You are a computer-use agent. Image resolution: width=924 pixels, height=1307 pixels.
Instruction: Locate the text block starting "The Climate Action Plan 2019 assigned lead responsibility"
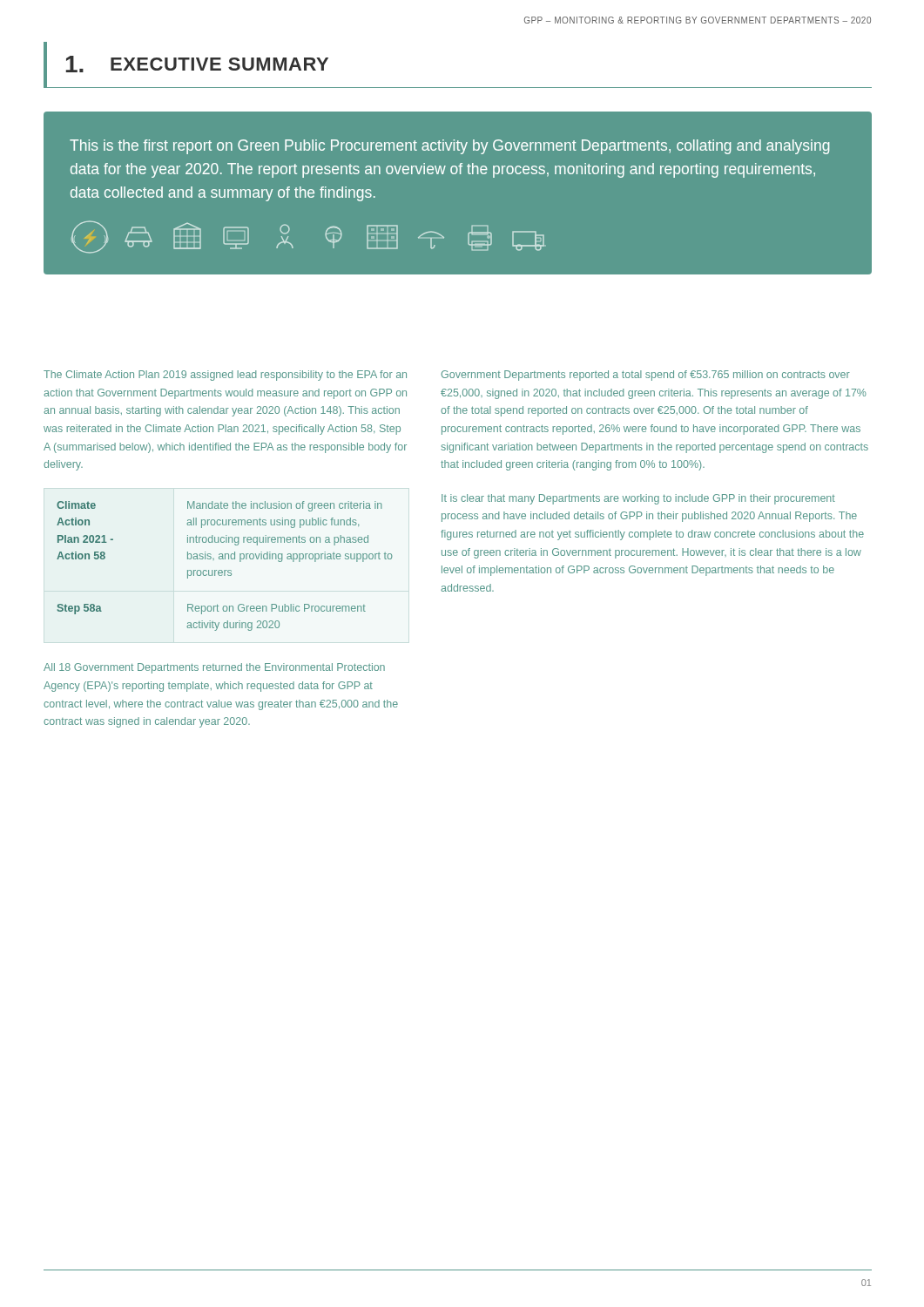[226, 420]
